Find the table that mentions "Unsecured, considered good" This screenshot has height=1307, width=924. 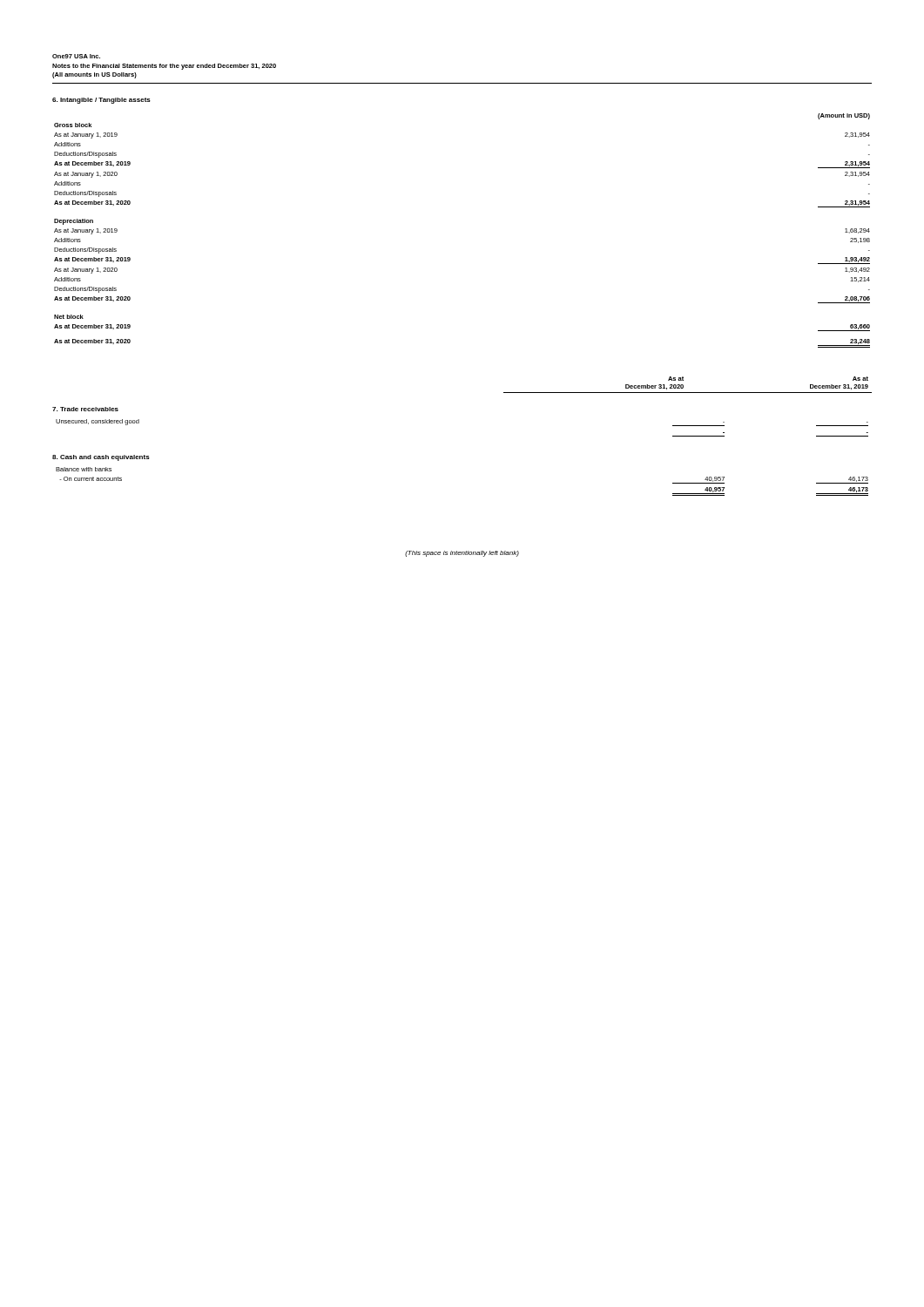[462, 426]
